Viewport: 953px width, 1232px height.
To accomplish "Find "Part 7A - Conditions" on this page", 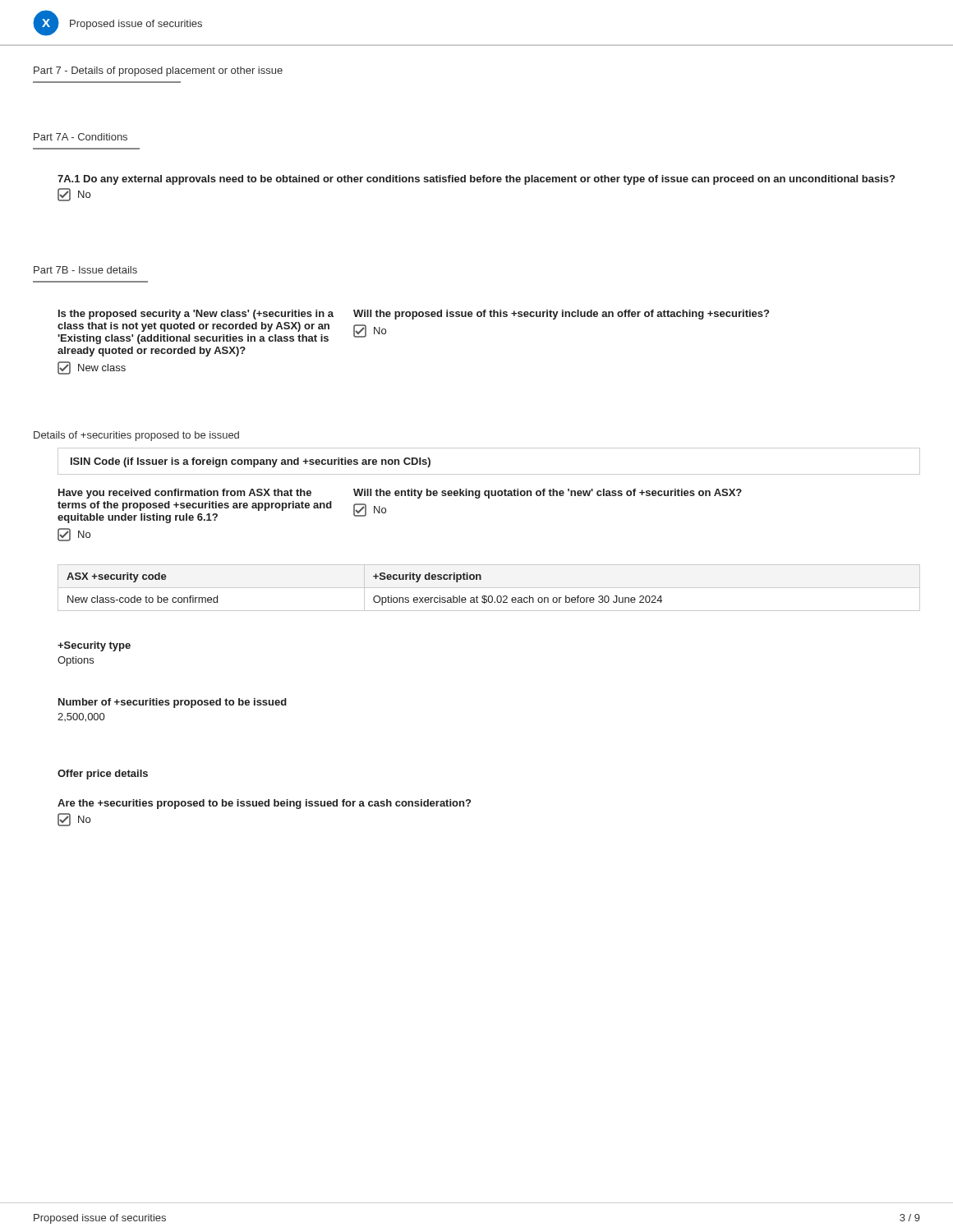I will pyautogui.click(x=80, y=137).
